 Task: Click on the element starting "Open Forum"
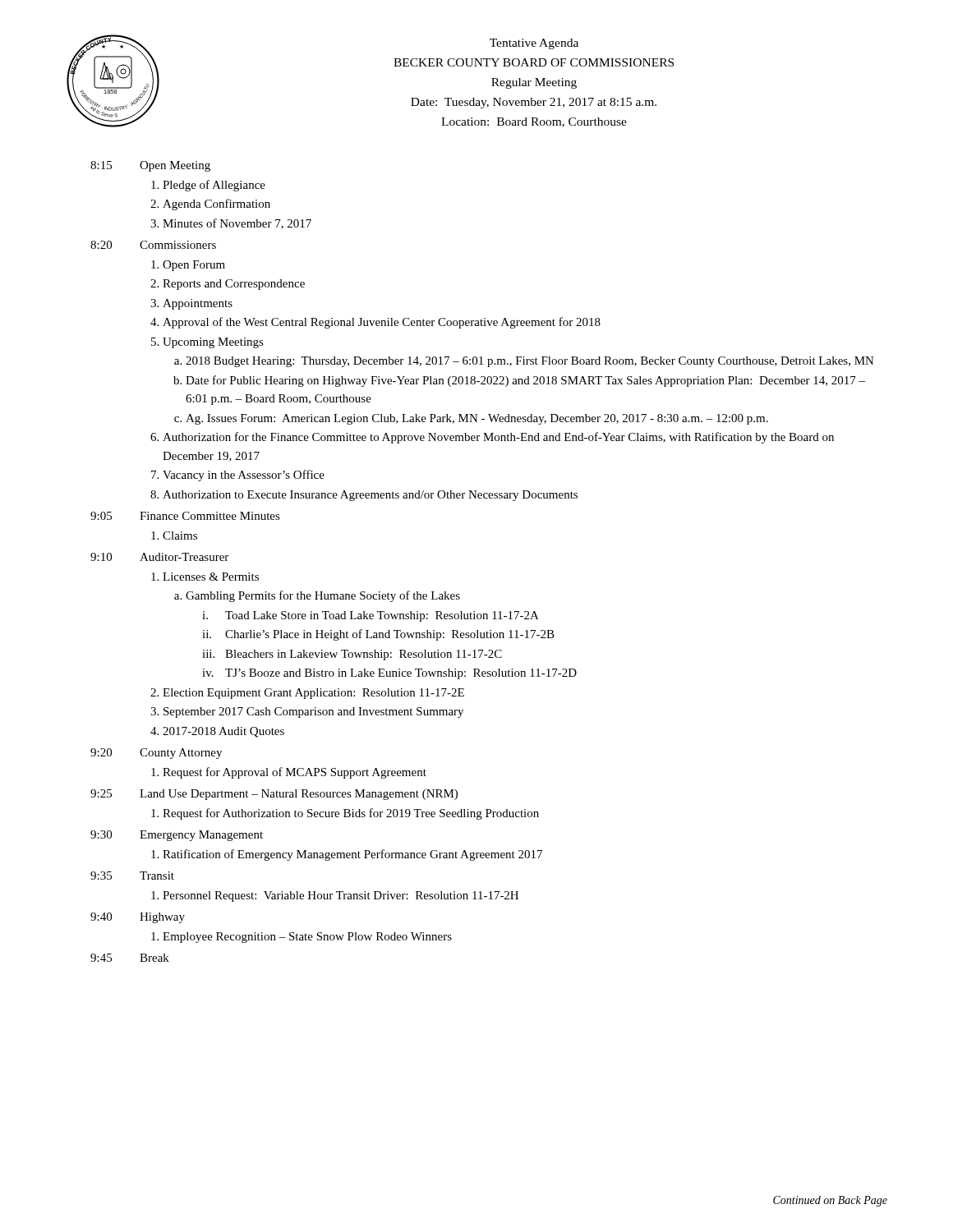click(194, 264)
